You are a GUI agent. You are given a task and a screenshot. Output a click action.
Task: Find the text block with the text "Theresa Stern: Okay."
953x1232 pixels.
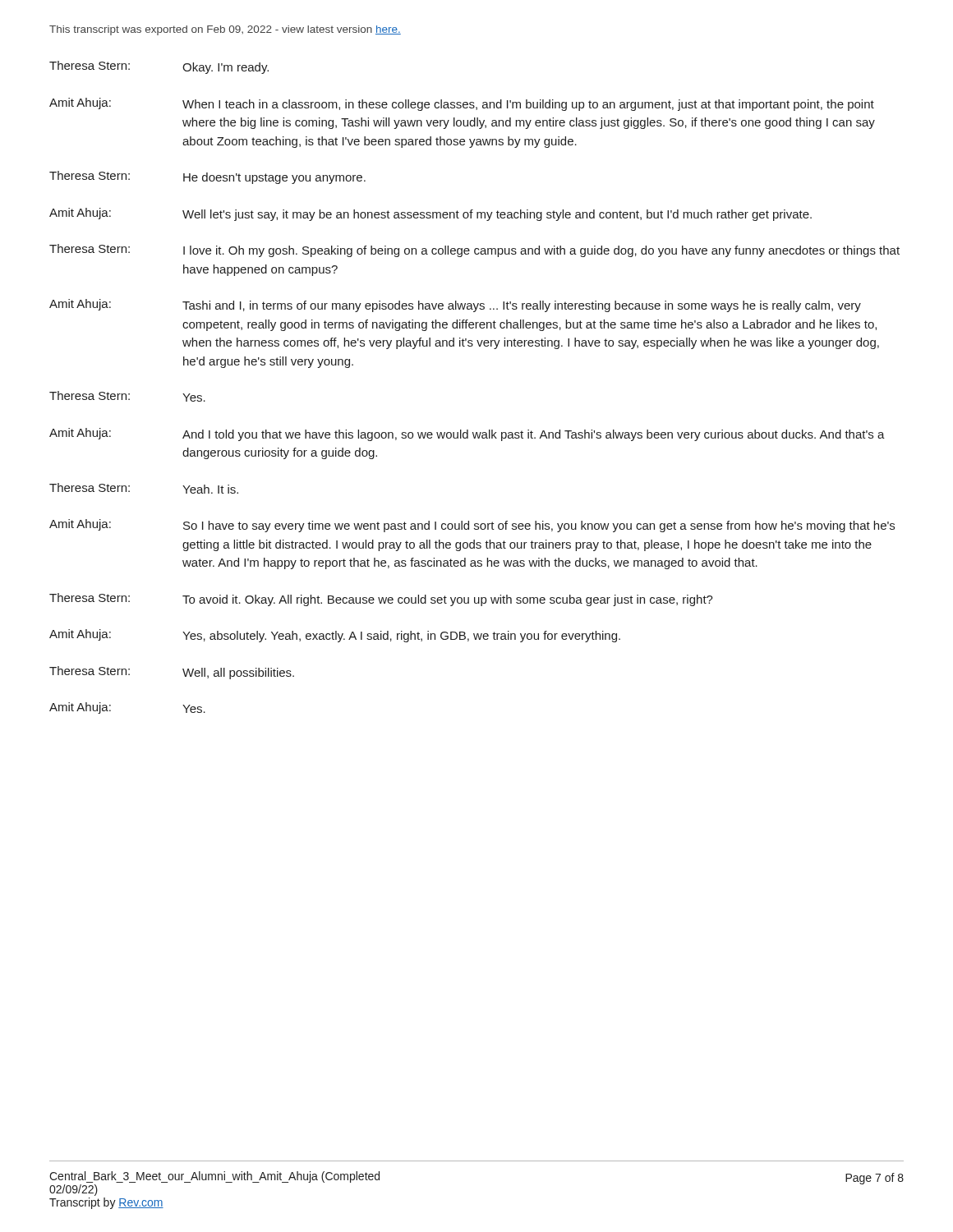pyautogui.click(x=91, y=66)
